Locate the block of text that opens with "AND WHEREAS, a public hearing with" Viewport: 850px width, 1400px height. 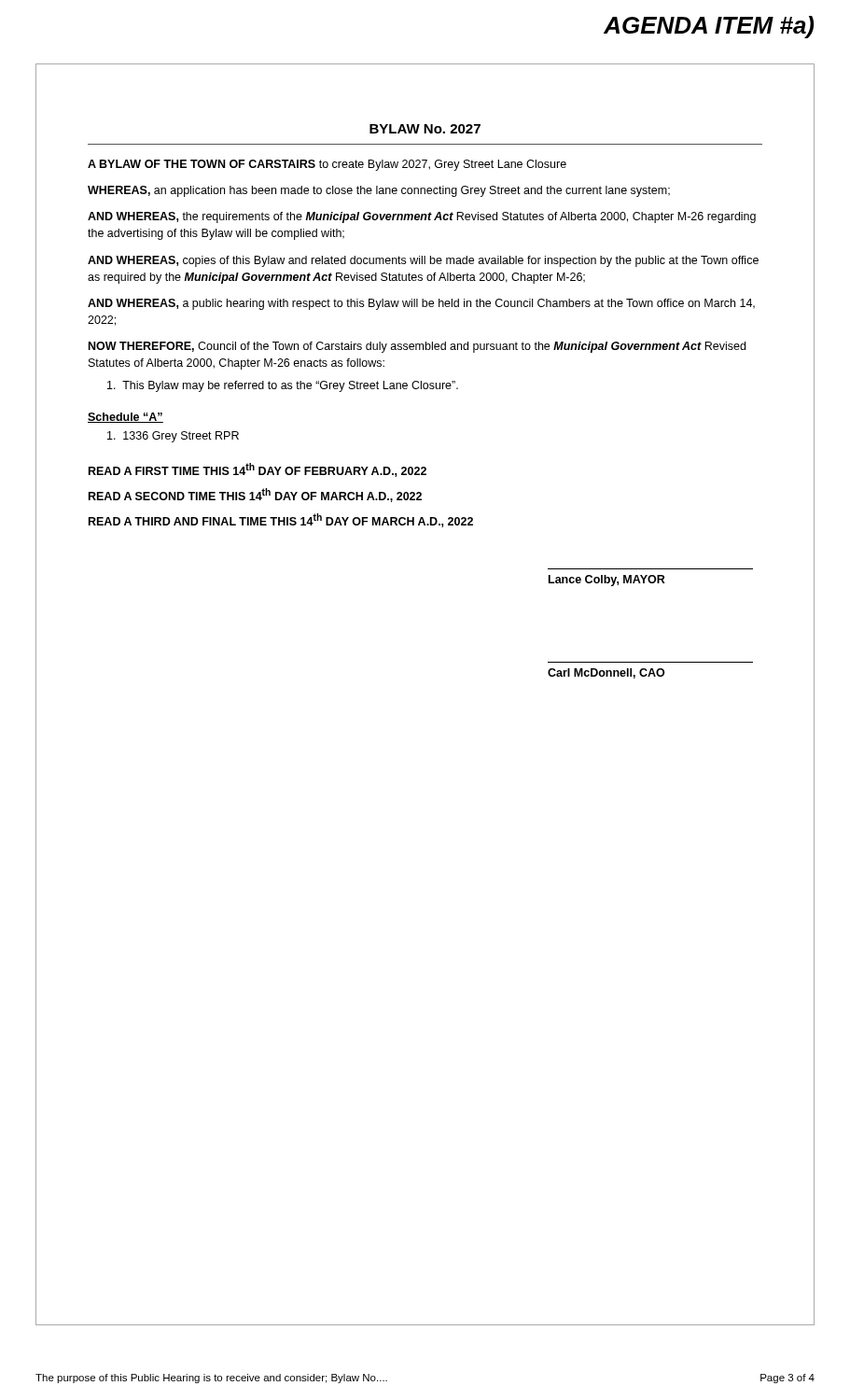tap(422, 312)
